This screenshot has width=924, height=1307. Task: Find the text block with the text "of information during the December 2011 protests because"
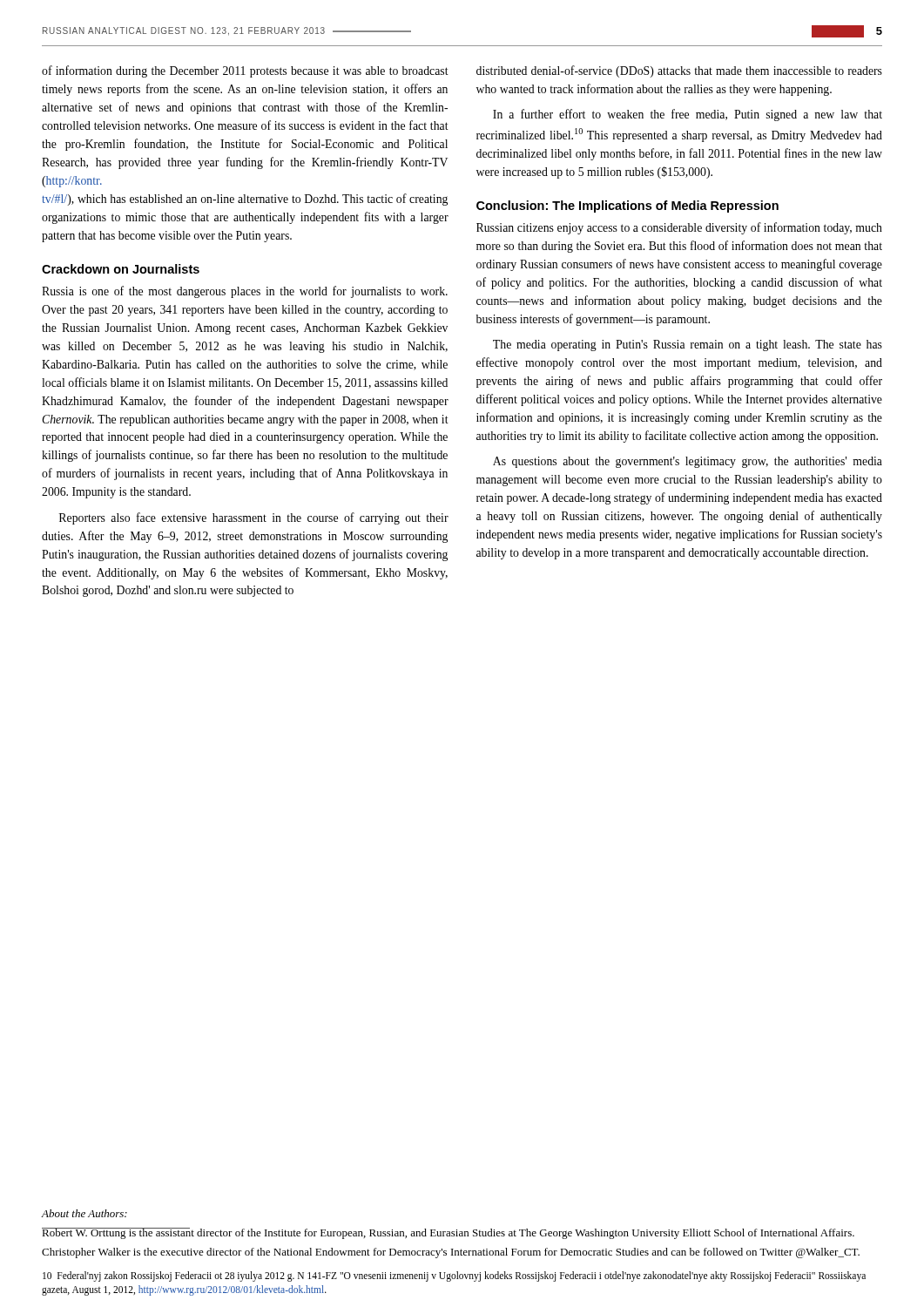click(x=245, y=154)
